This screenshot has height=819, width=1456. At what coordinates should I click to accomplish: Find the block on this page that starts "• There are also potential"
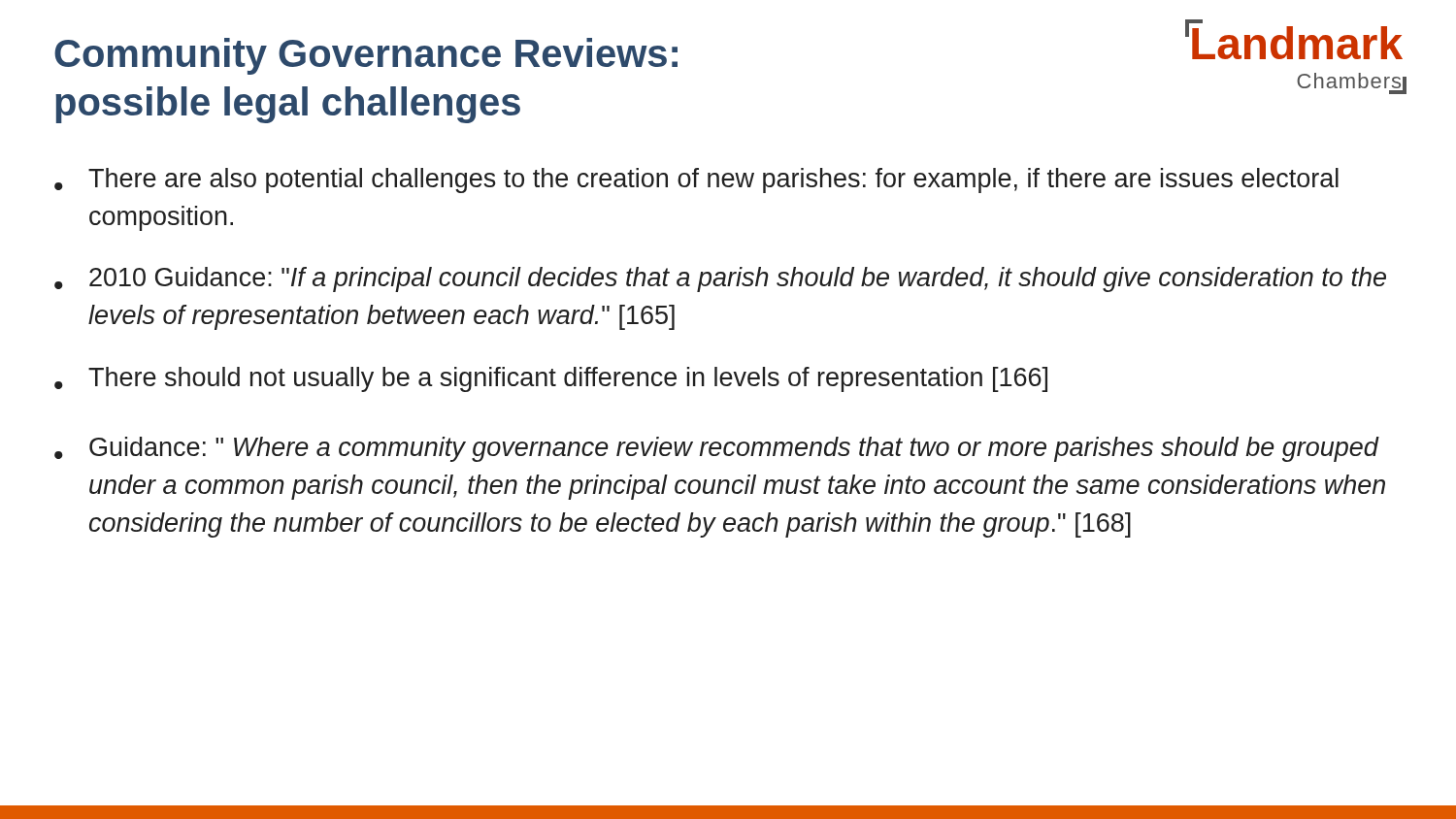[x=728, y=198]
